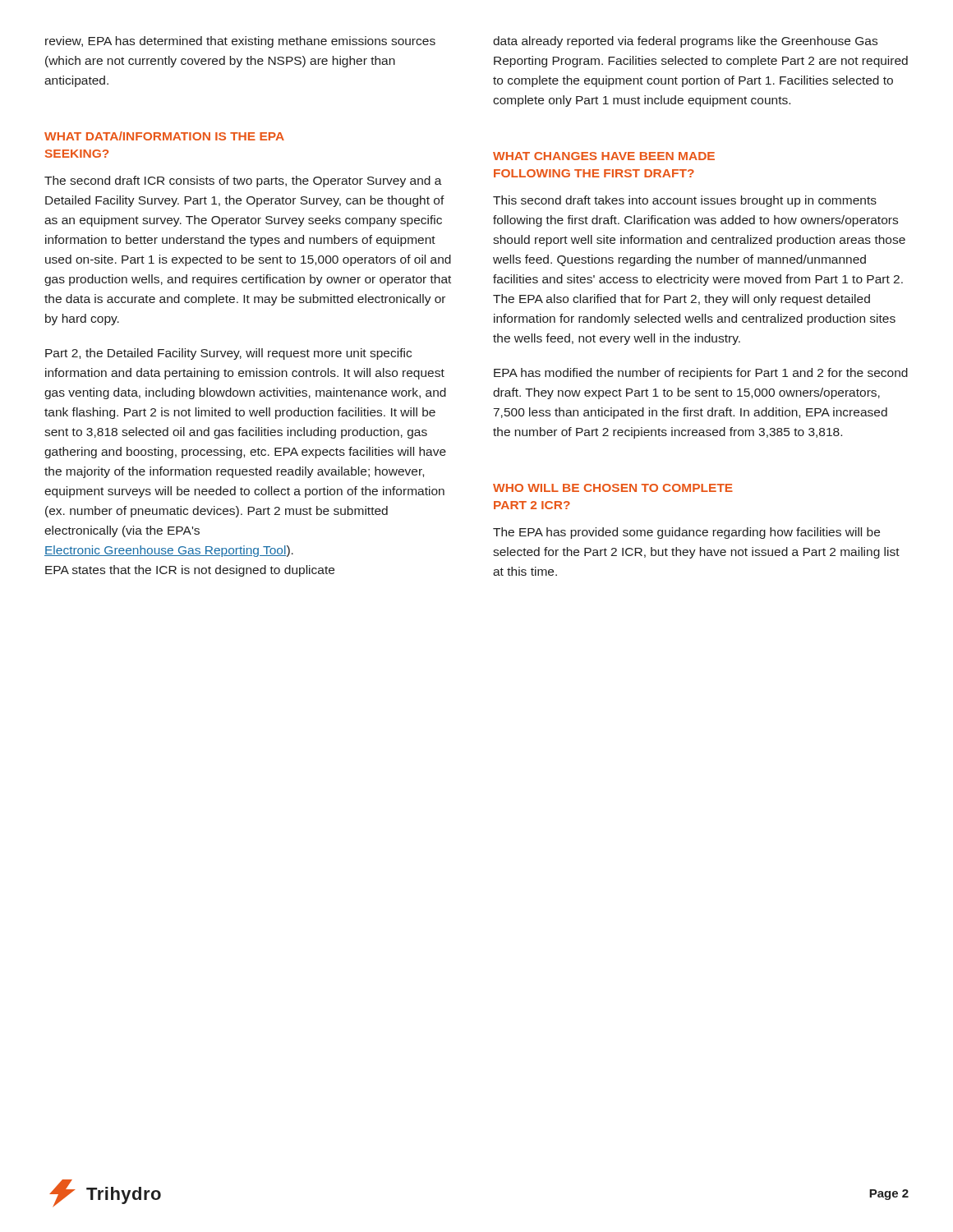This screenshot has height=1232, width=953.
Task: Find the block on this page that starts "The second draft"
Action: (x=248, y=249)
